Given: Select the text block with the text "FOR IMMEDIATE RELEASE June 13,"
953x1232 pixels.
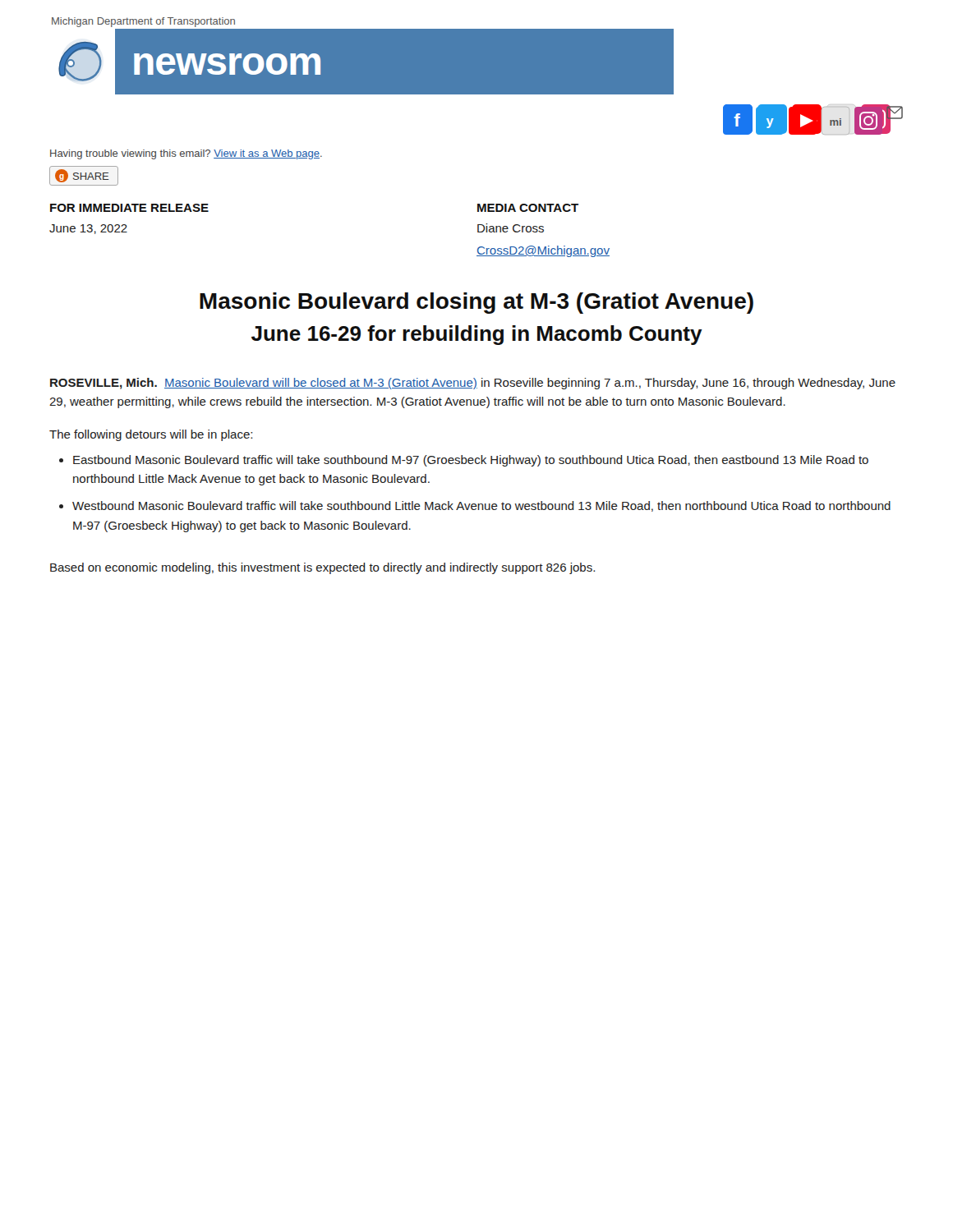Looking at the screenshot, I should click(129, 208).
